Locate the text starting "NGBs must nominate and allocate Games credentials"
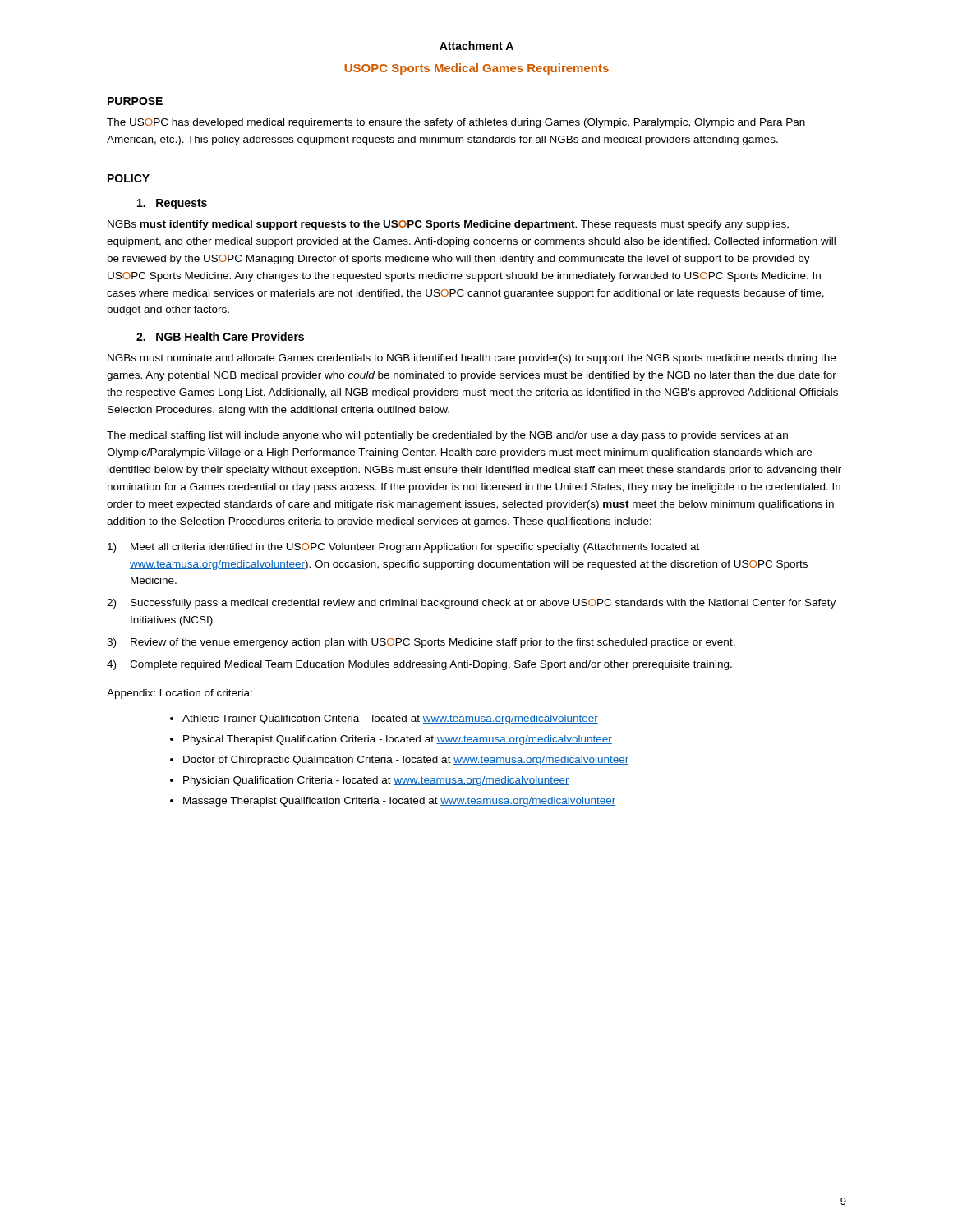 pos(473,384)
